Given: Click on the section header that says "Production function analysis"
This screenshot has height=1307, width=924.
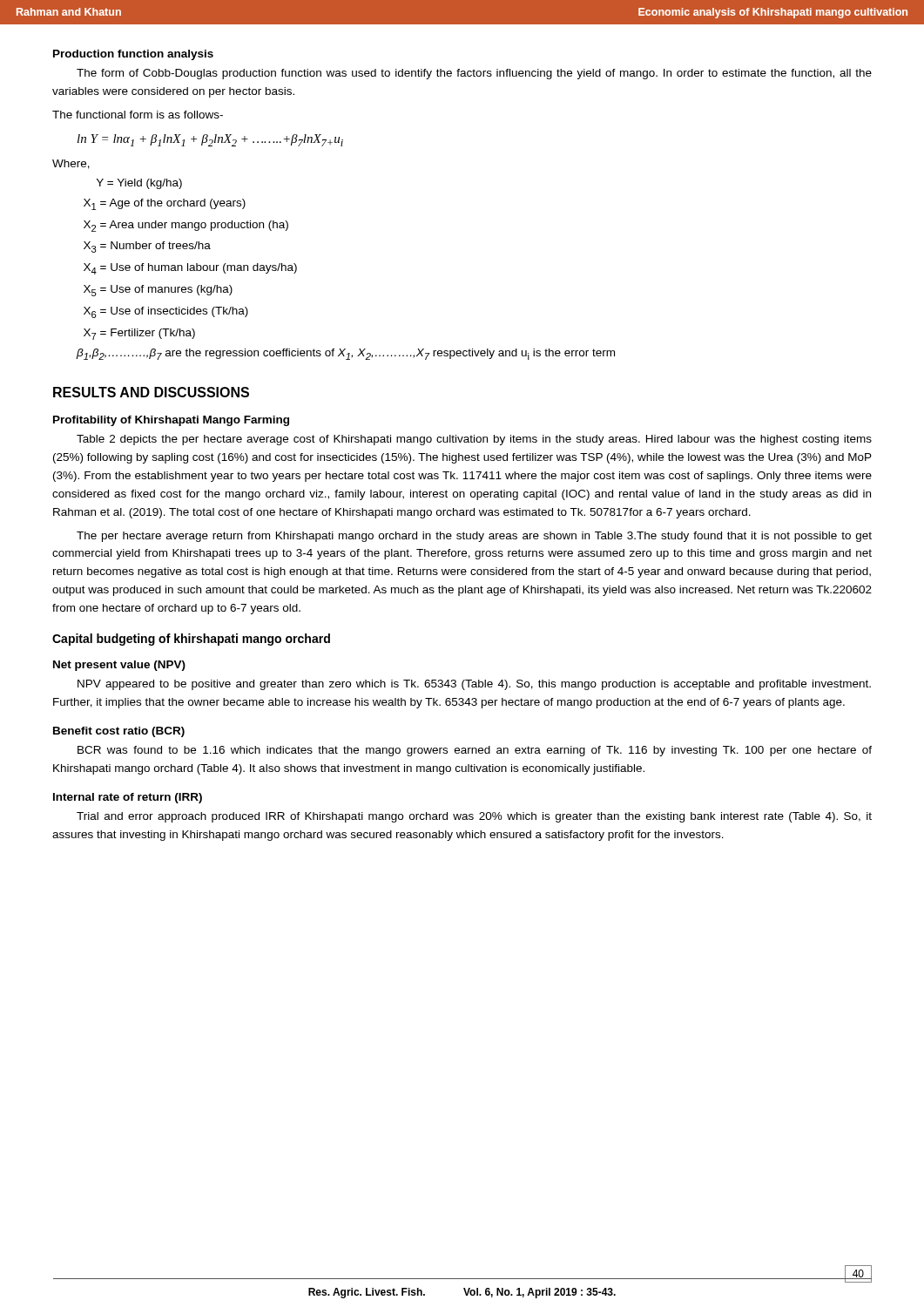Looking at the screenshot, I should tap(133, 54).
